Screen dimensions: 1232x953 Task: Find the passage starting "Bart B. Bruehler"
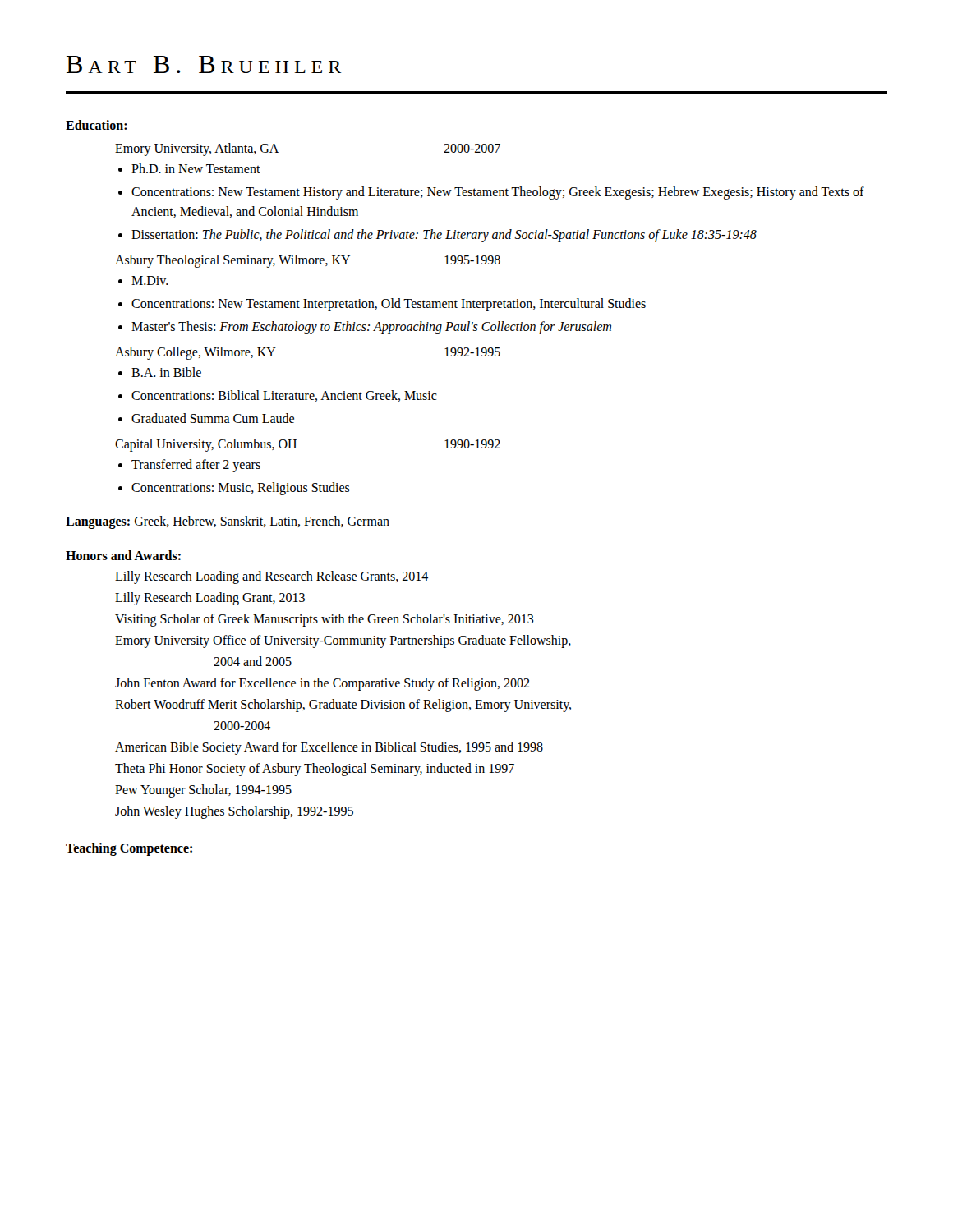[204, 64]
